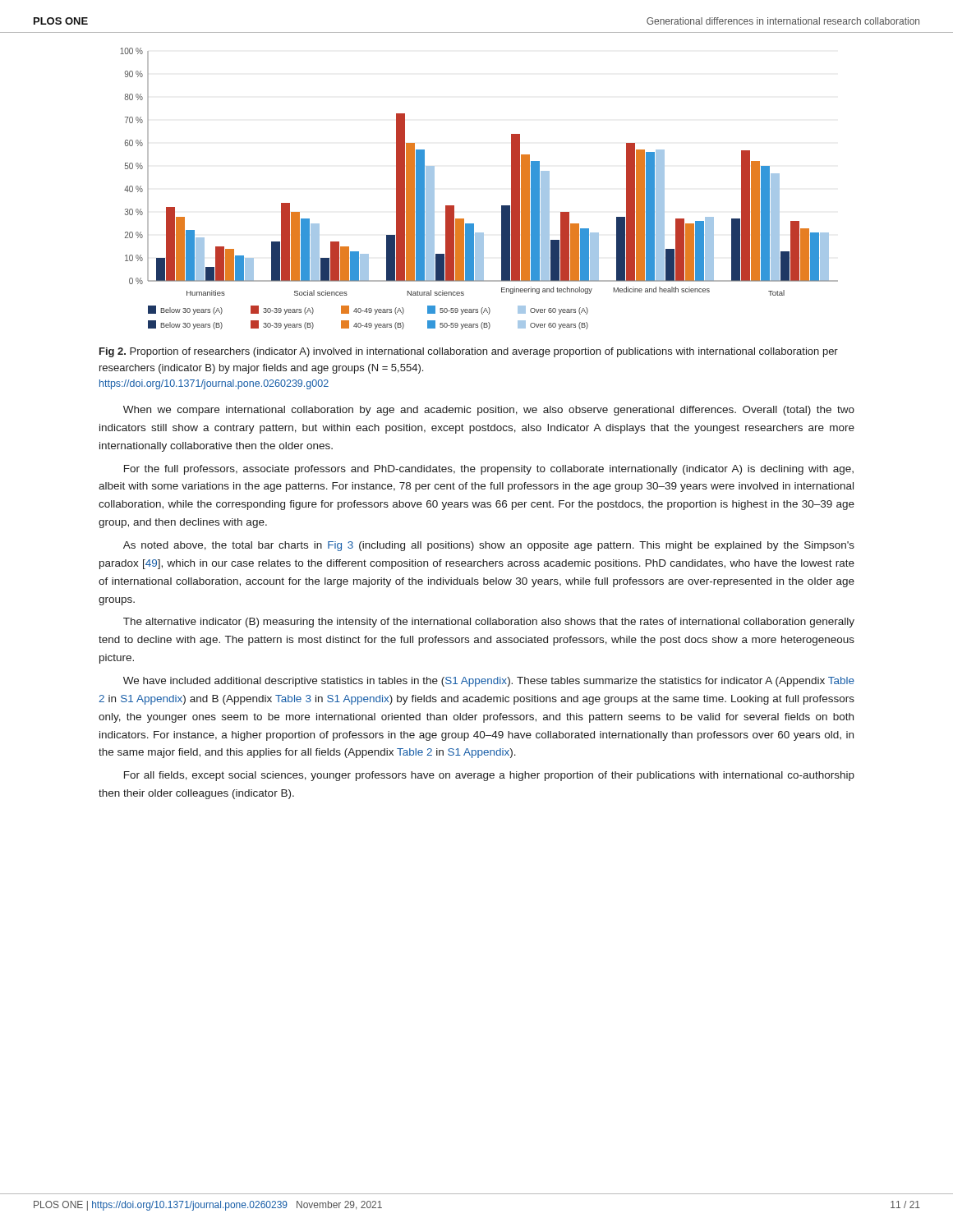Select the caption containing "Fig 2. Proportion of researchers (indicator A)"
This screenshot has height=1232, width=953.
click(468, 359)
